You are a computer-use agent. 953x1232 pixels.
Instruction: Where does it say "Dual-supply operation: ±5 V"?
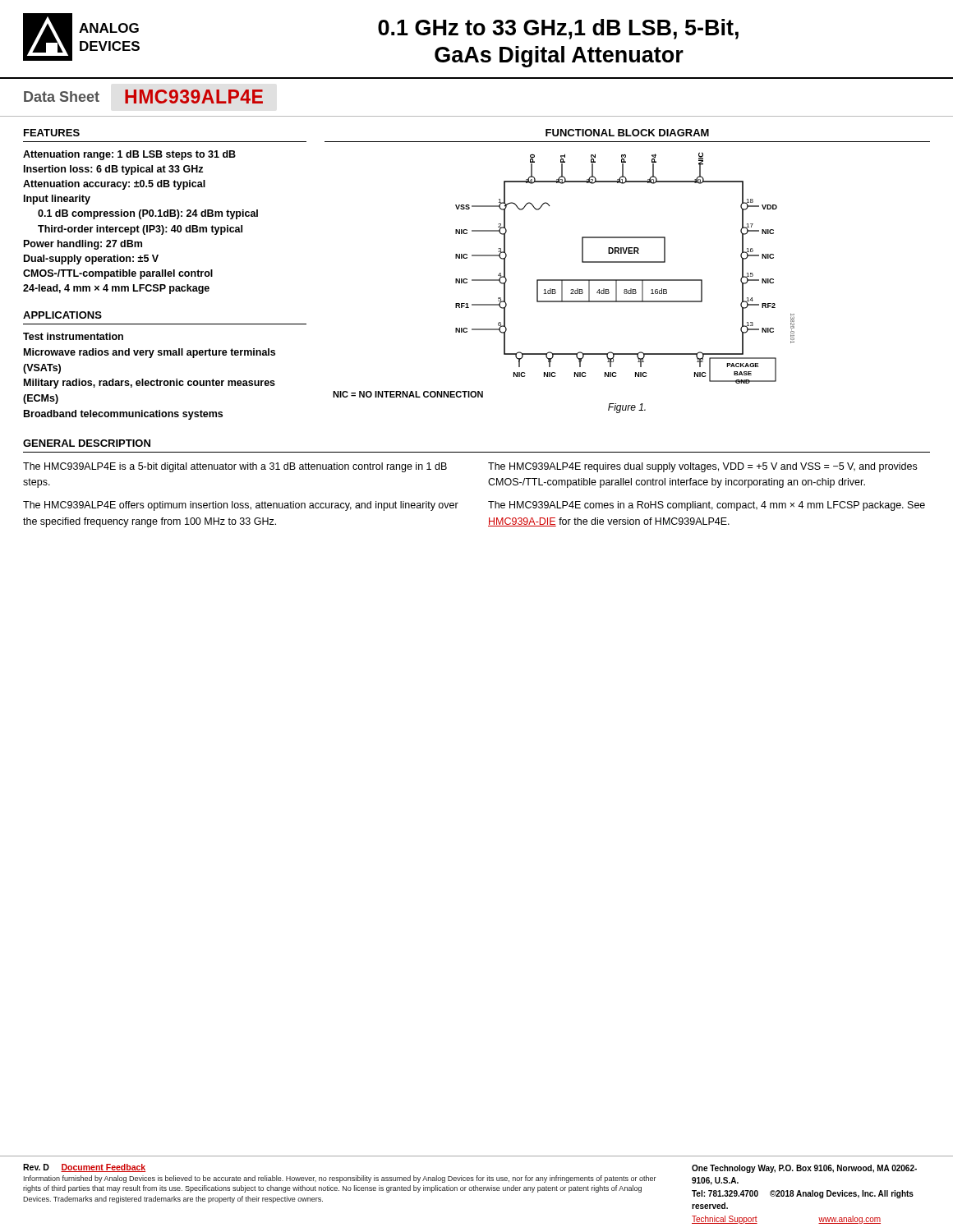91,259
